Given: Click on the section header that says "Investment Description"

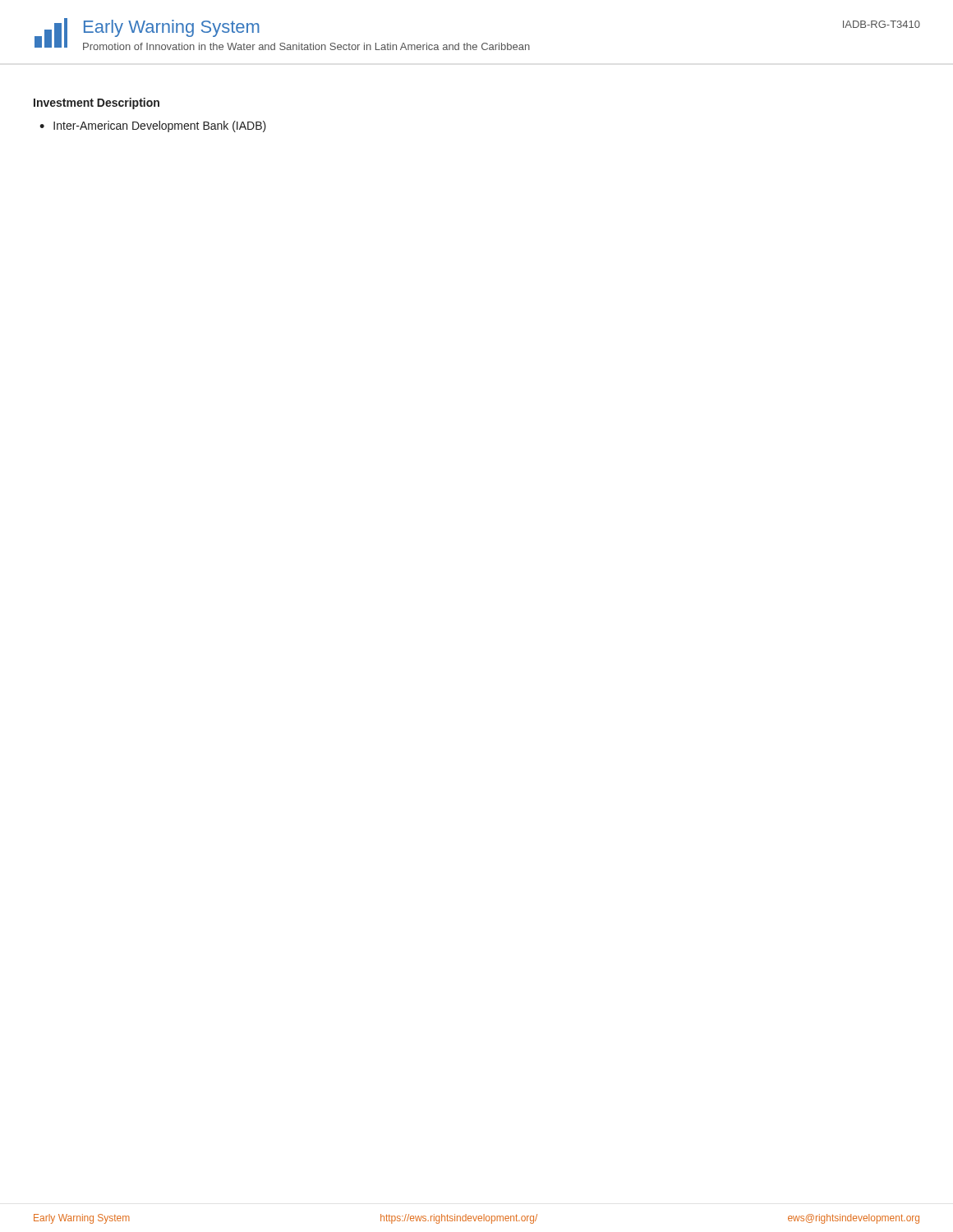Looking at the screenshot, I should (96, 103).
